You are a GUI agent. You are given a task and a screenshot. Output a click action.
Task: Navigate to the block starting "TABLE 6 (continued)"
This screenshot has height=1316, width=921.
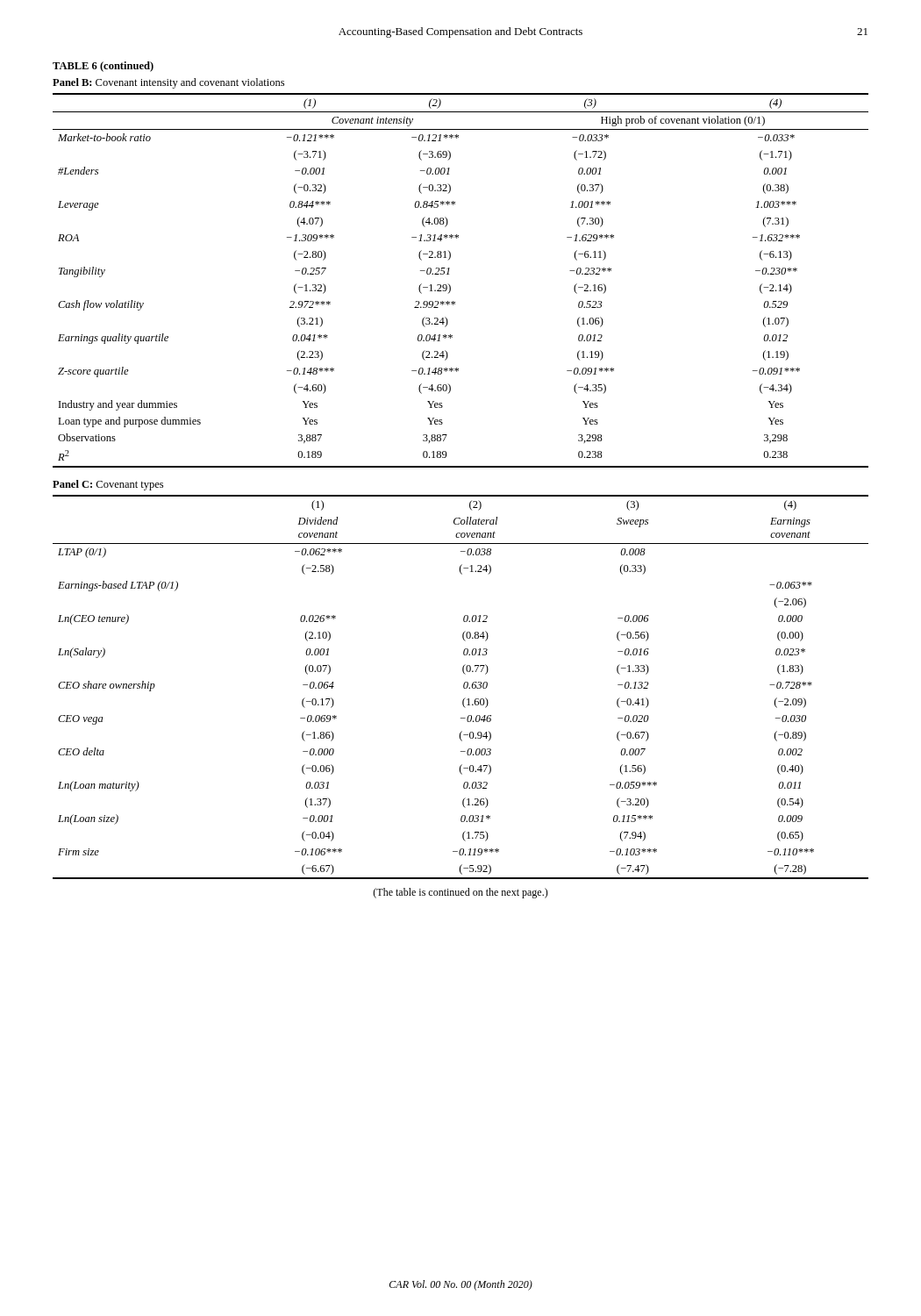coord(103,66)
